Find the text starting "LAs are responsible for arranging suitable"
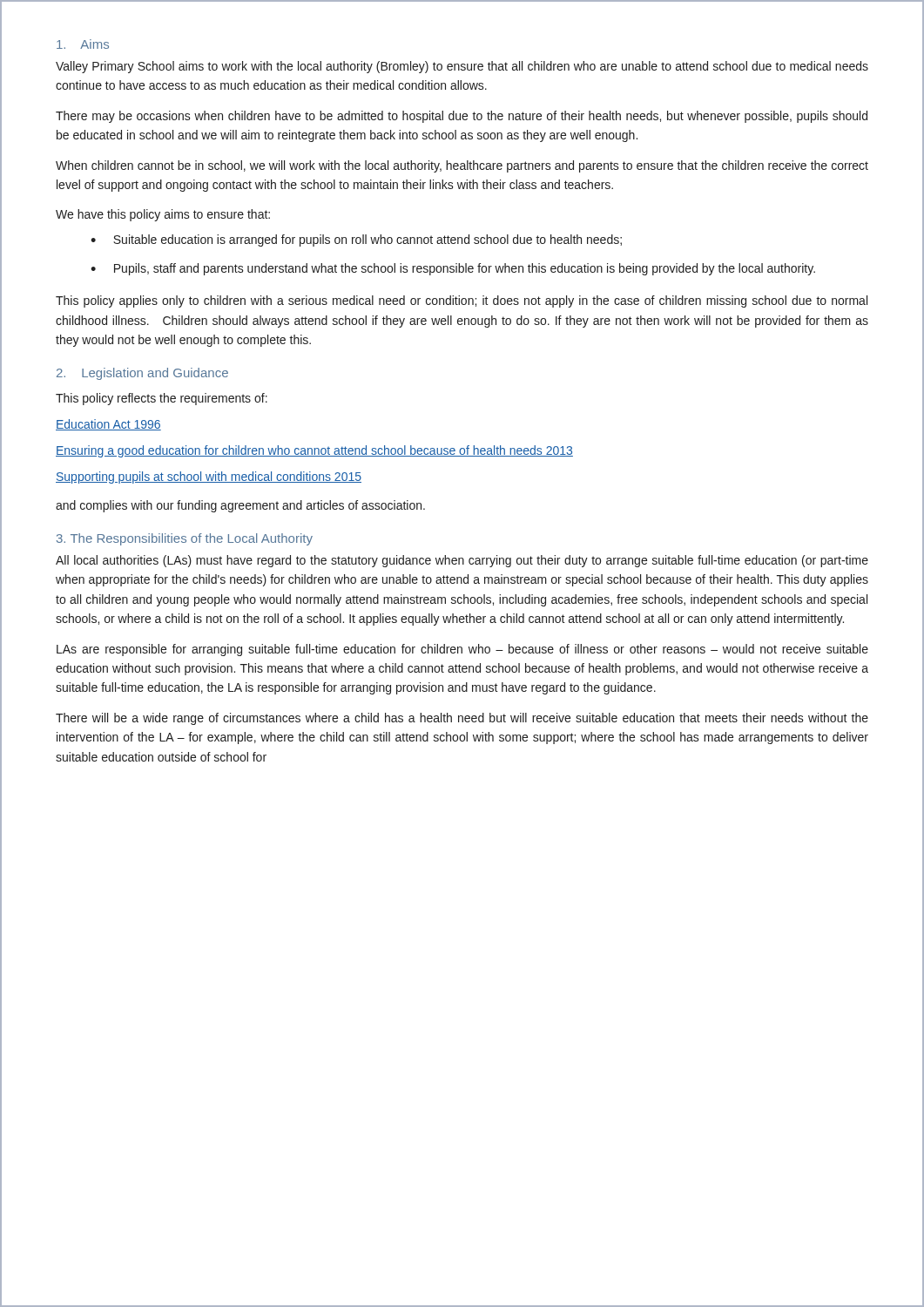 point(462,668)
